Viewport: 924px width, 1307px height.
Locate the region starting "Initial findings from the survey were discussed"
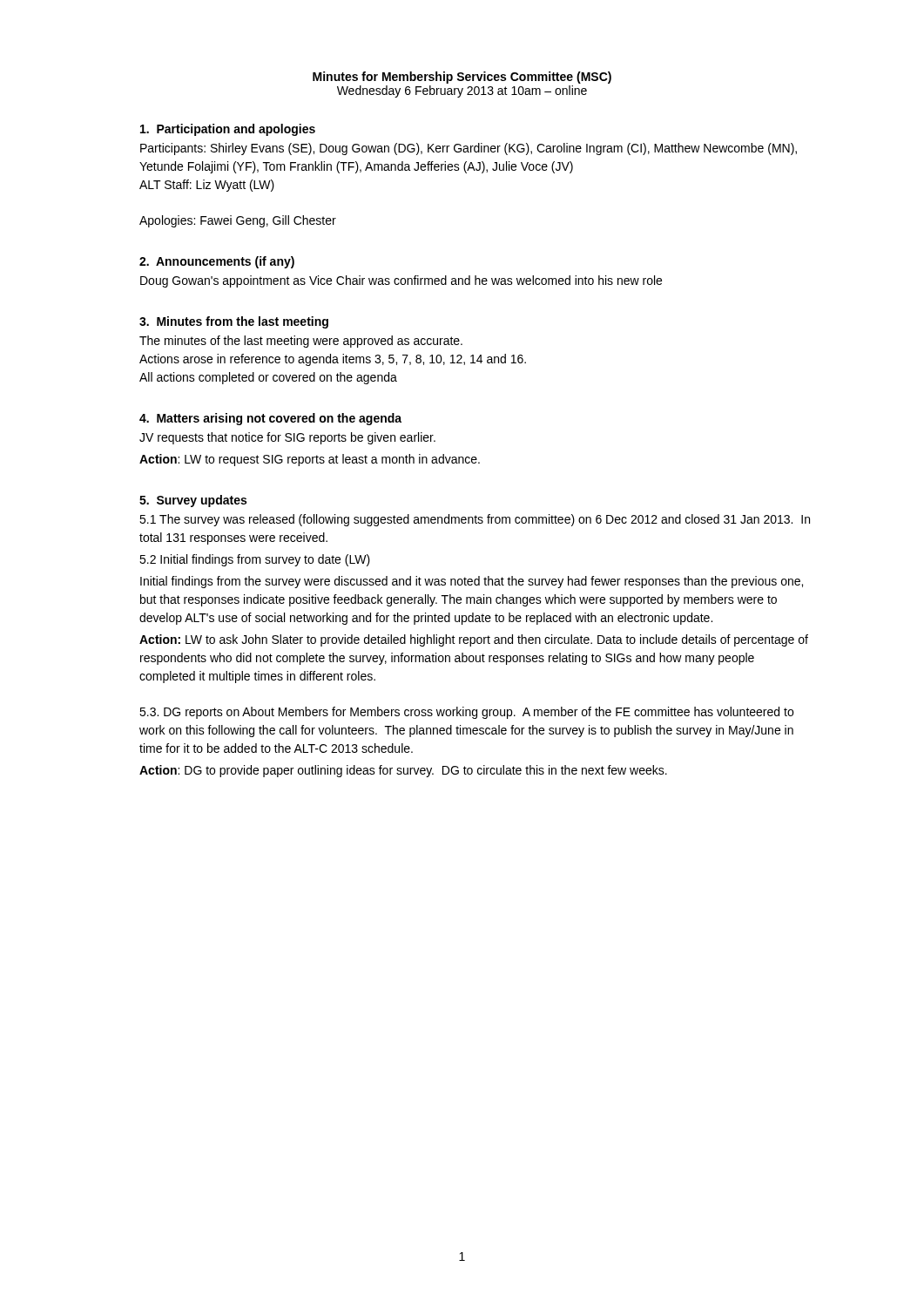click(472, 599)
